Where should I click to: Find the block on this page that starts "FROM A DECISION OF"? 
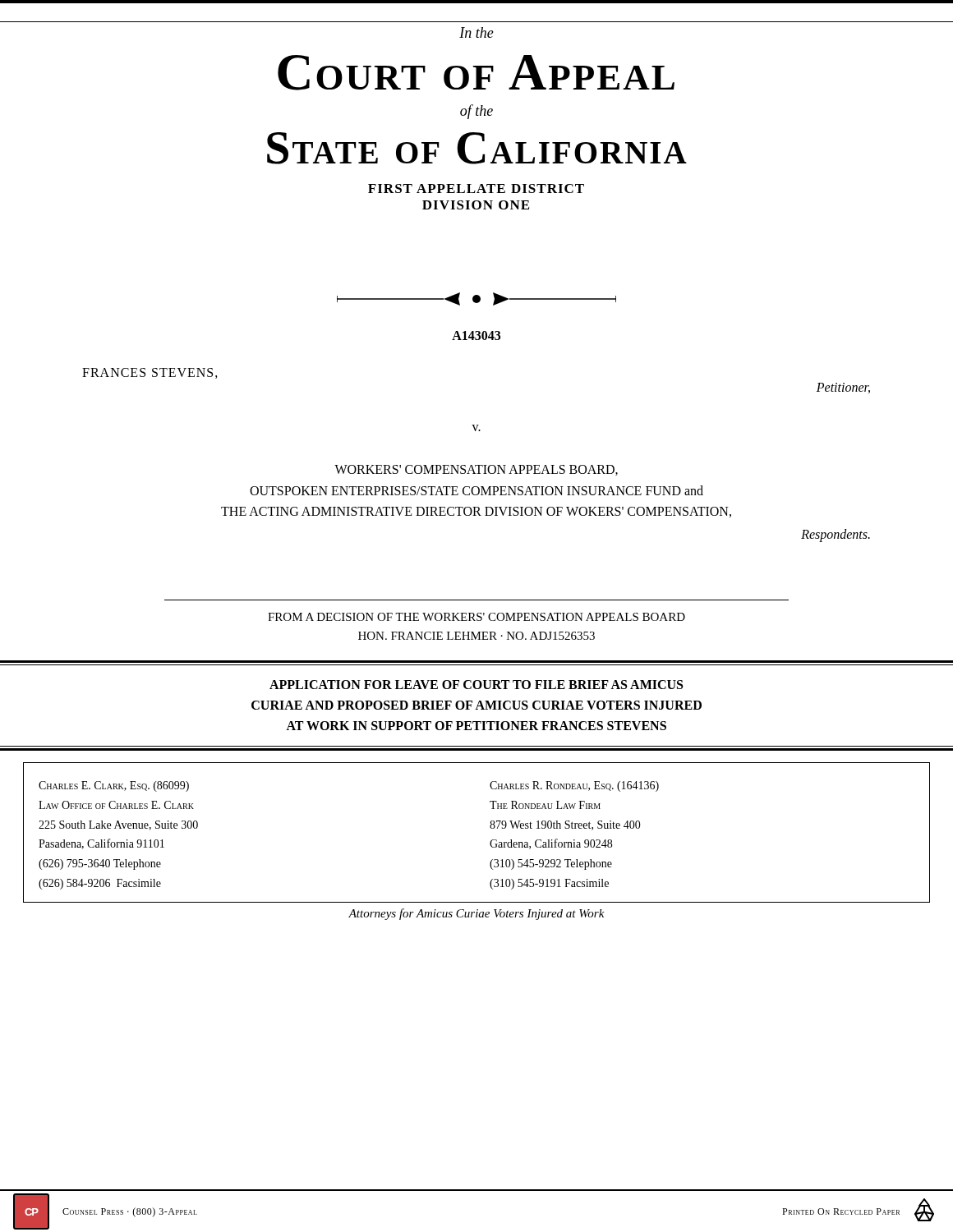tap(476, 626)
